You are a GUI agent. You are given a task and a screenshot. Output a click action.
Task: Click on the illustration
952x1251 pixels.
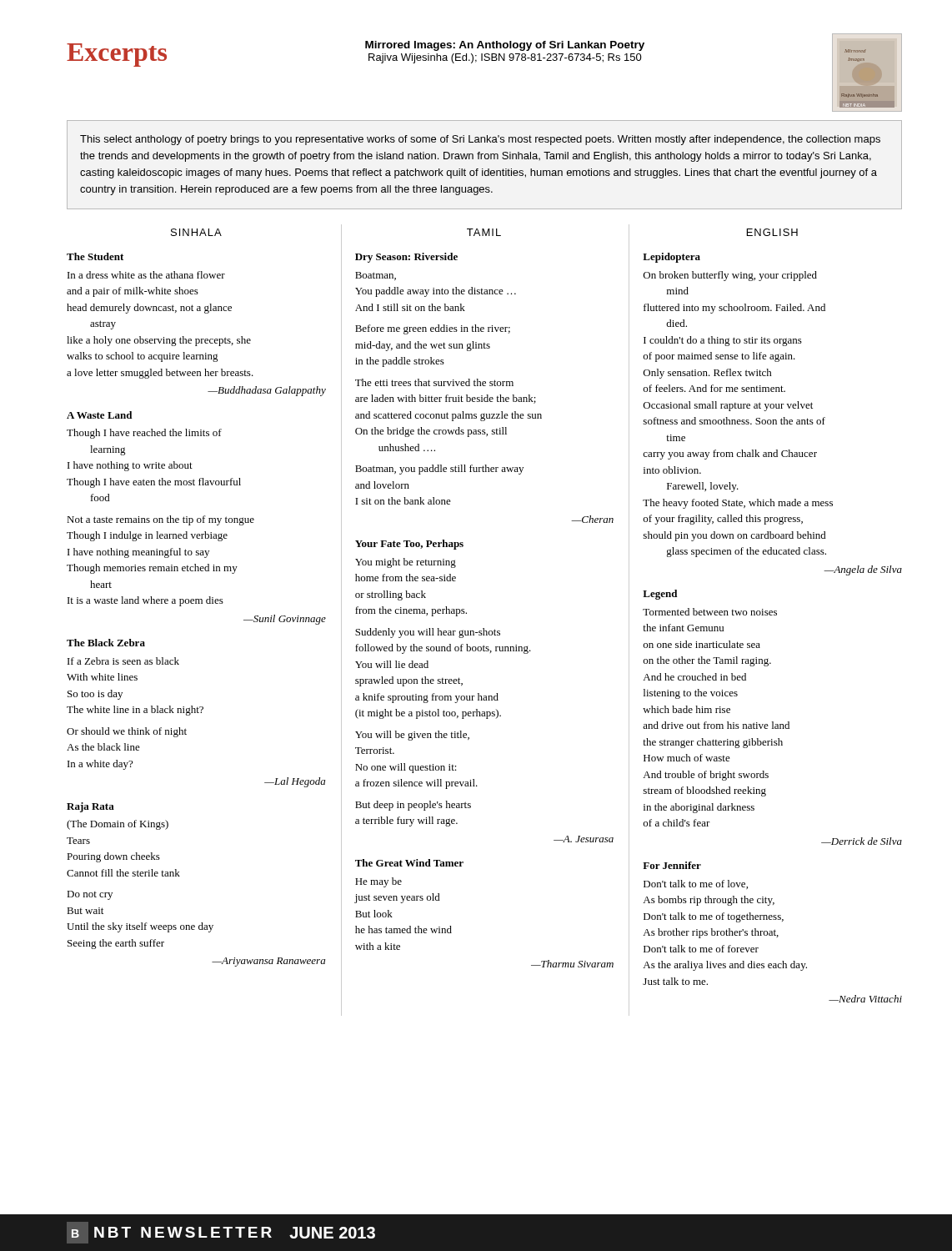(867, 73)
